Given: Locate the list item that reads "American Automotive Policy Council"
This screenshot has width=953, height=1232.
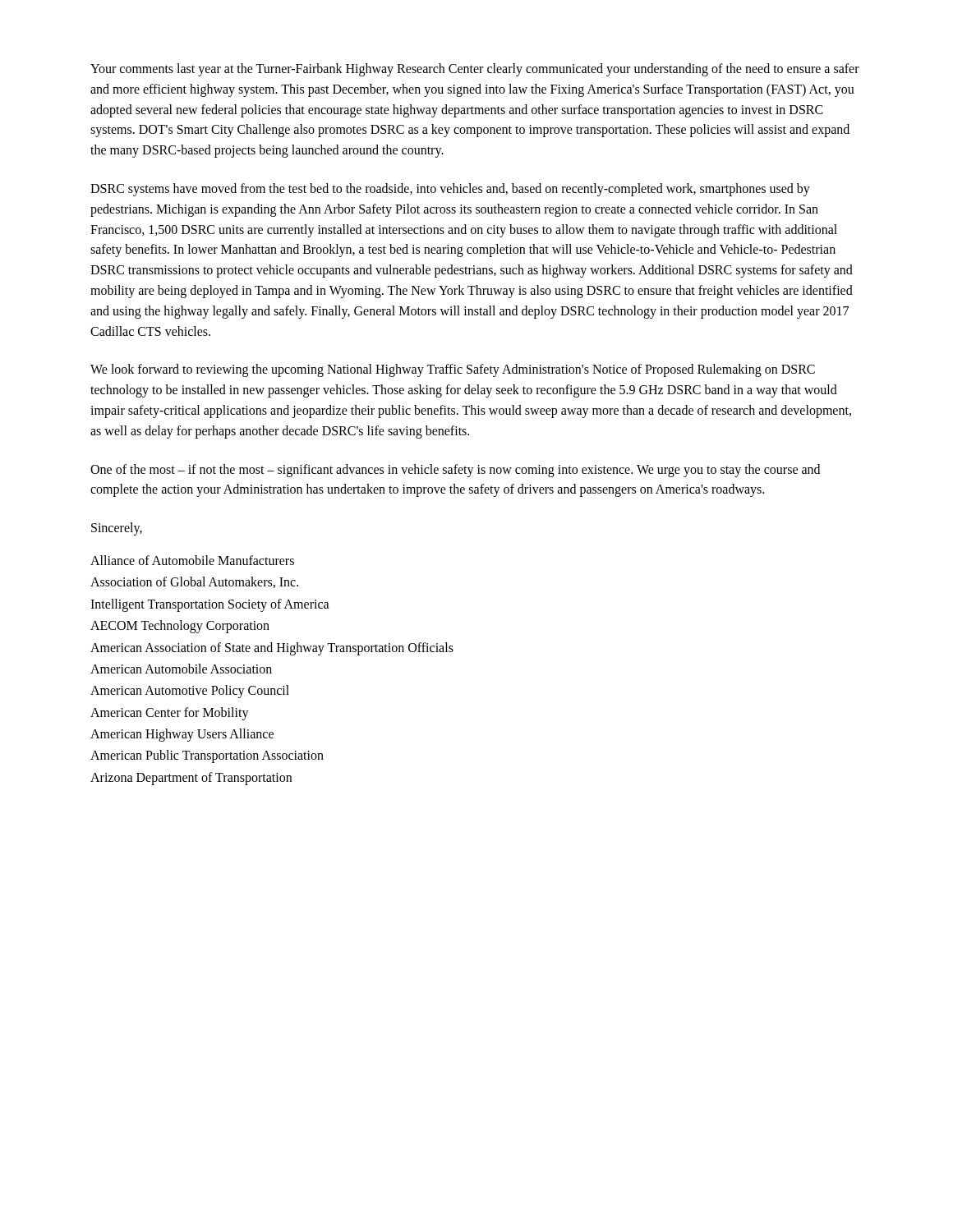Looking at the screenshot, I should [190, 691].
